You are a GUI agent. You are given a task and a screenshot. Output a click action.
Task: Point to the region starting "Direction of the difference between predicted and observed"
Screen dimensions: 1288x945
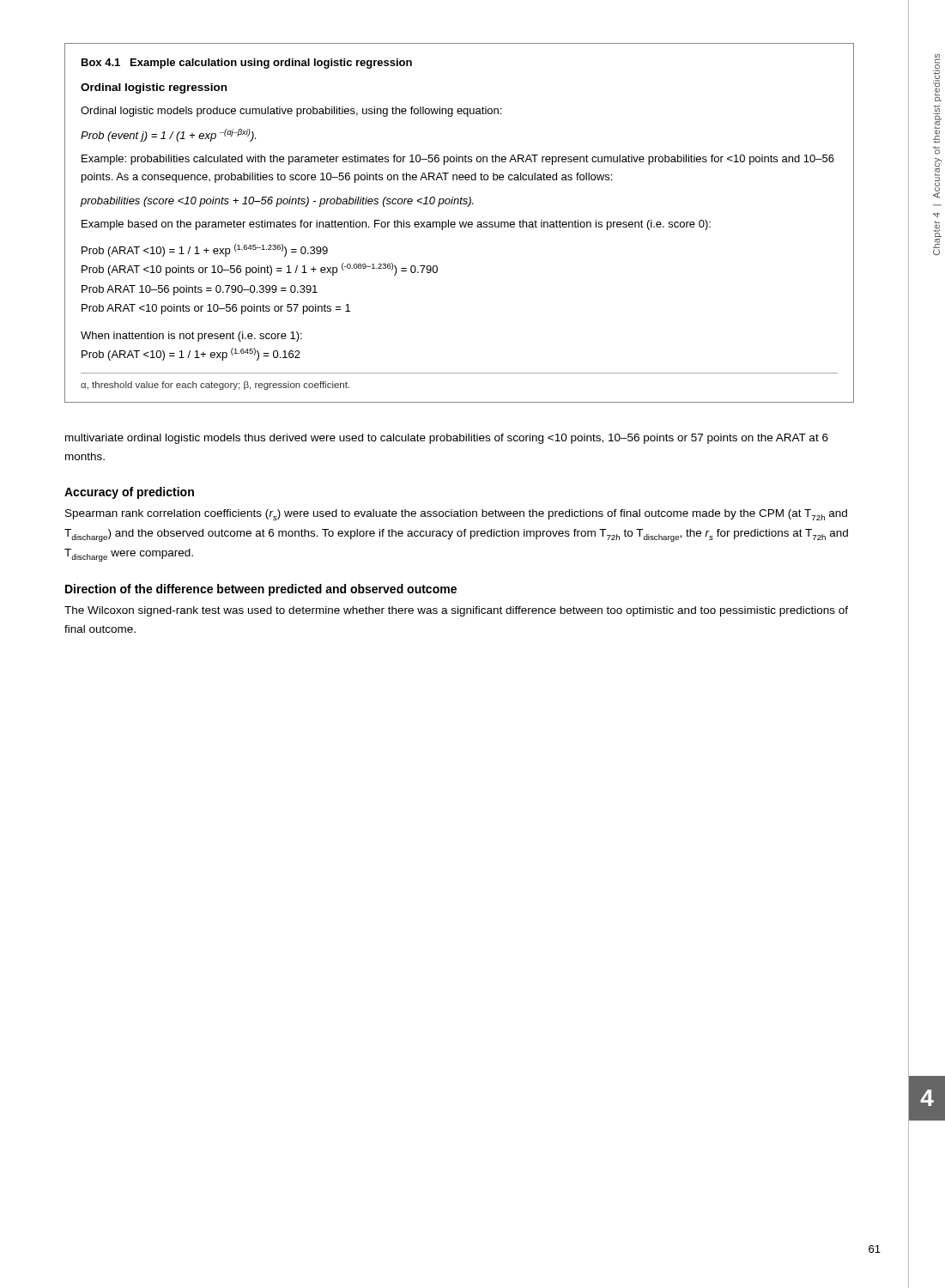coord(261,589)
